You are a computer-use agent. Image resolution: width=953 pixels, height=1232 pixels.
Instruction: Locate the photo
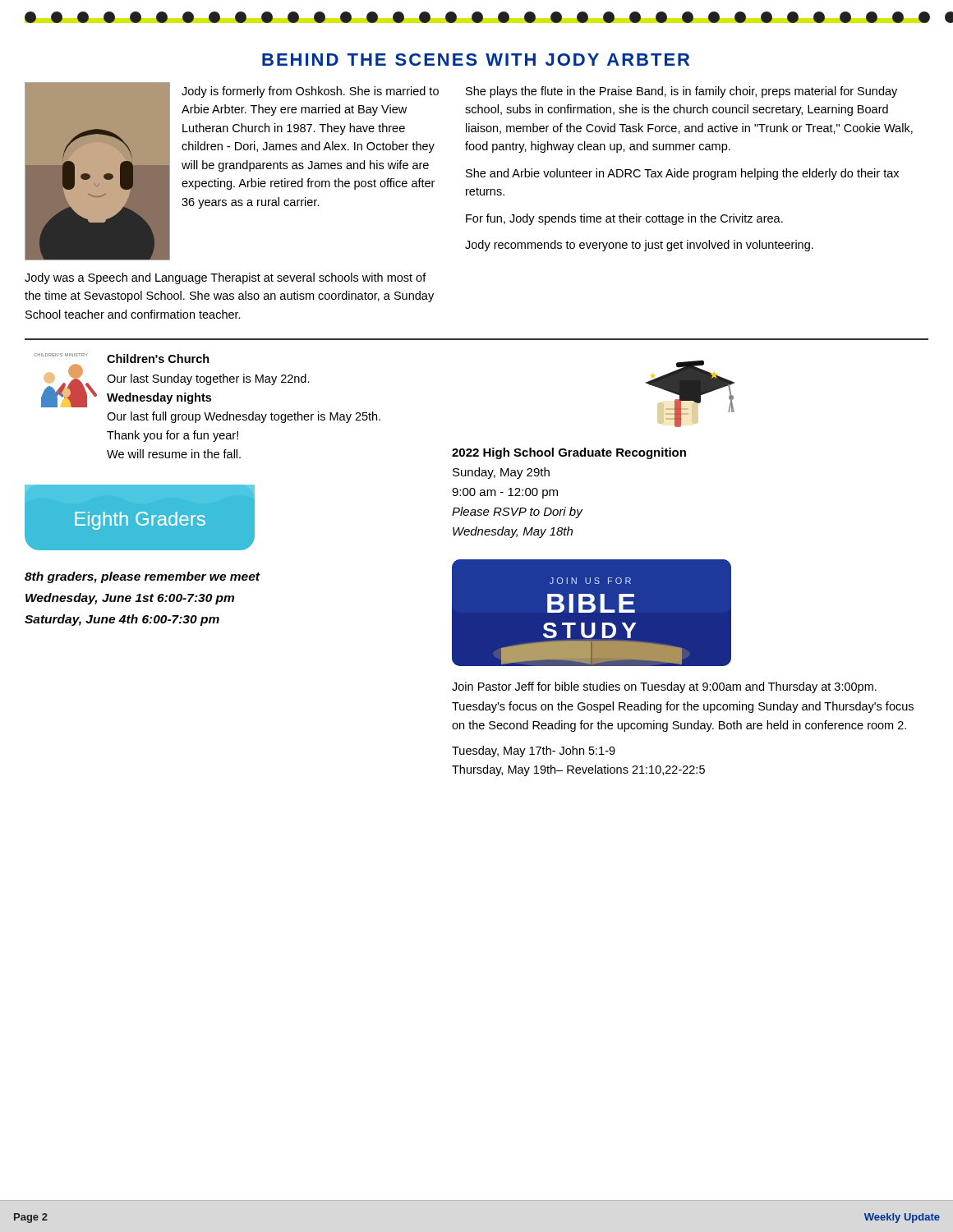[x=97, y=171]
